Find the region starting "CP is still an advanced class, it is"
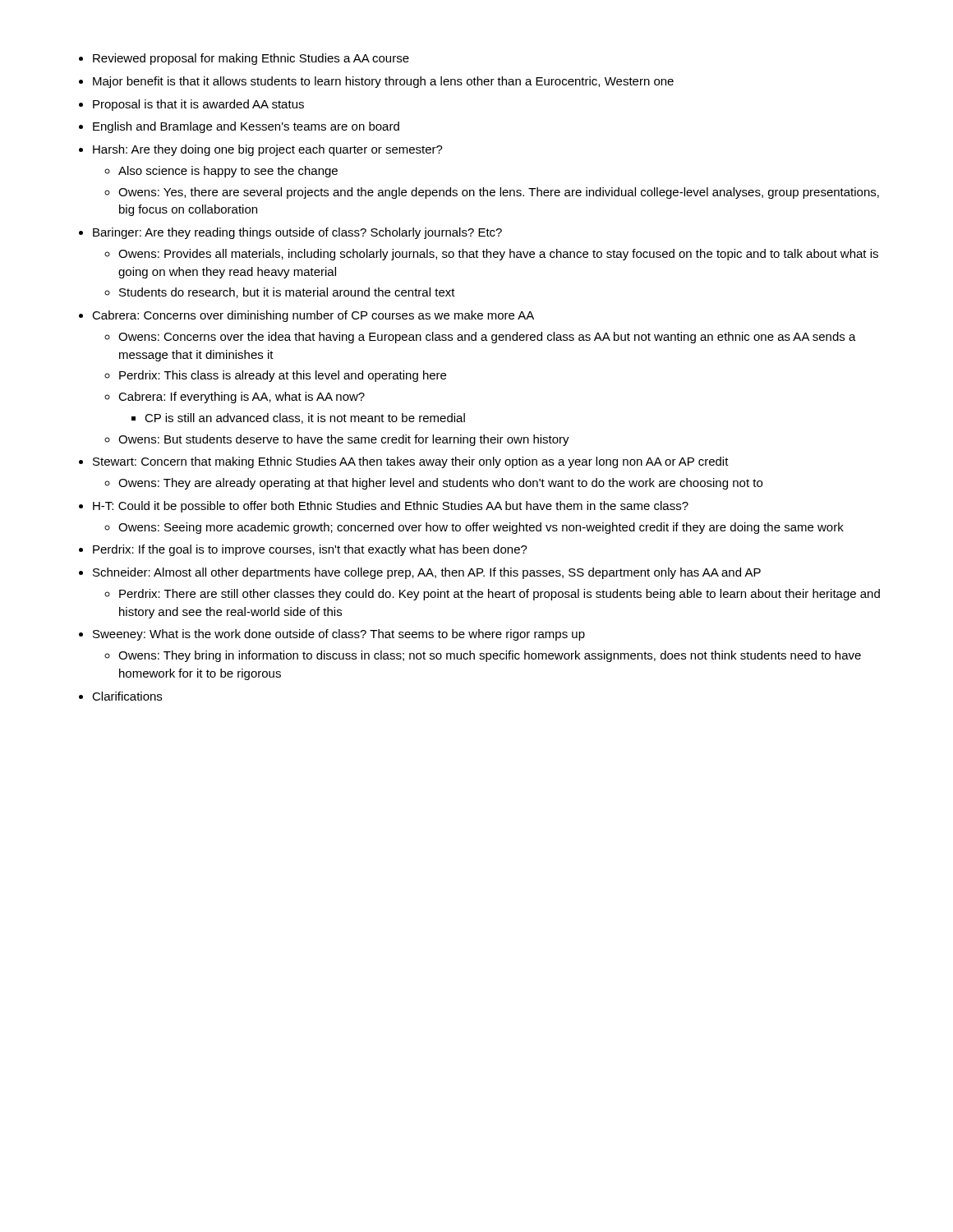This screenshot has width=953, height=1232. pyautogui.click(x=305, y=417)
